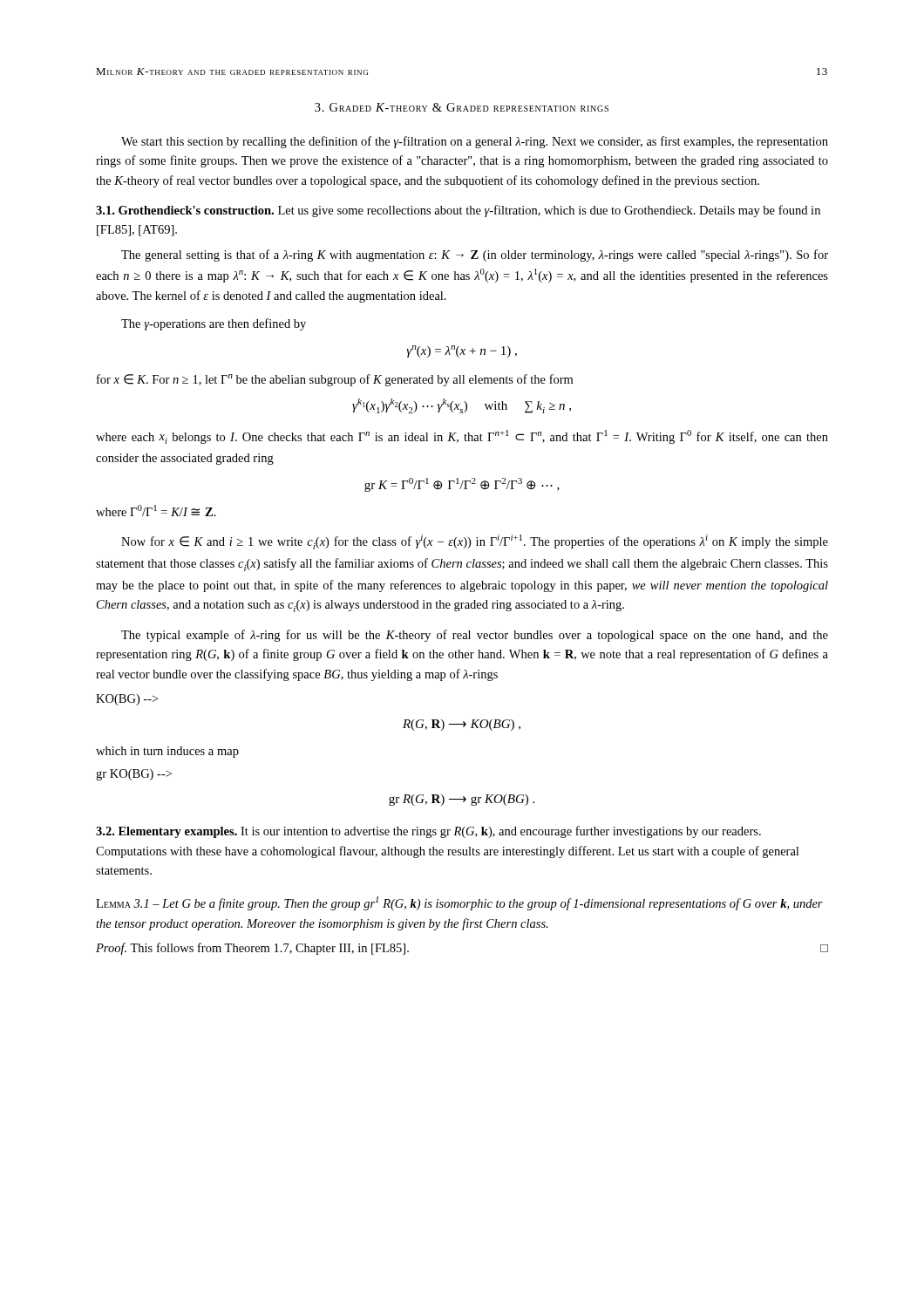The height and width of the screenshot is (1308, 924).
Task: Locate the block of text that opens with "We start this"
Action: [x=462, y=160]
